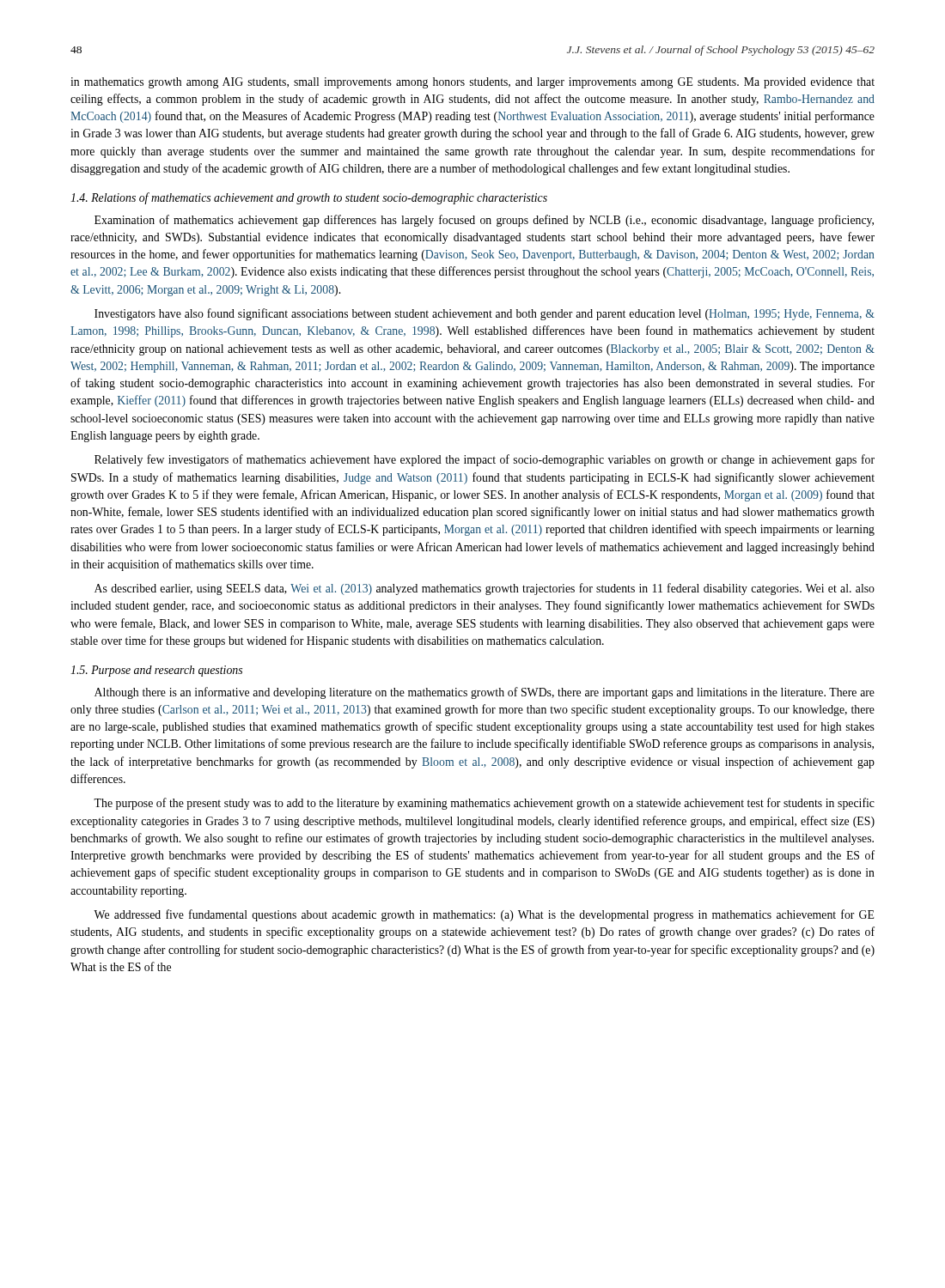Select the element starting "Examination of mathematics achievement gap"
Screen dimensions: 1288x945
(x=472, y=431)
